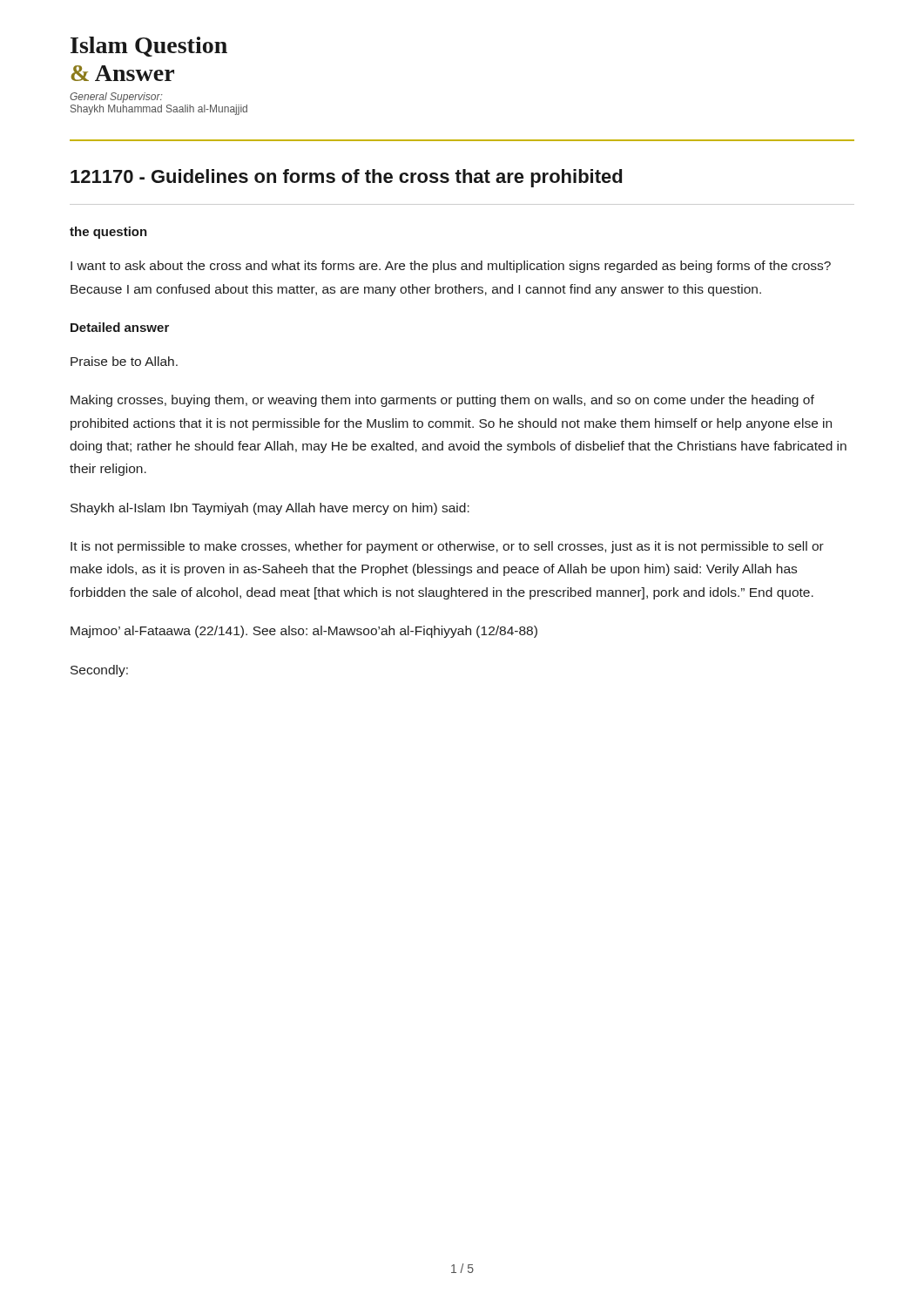Locate the element starting "the question"
This screenshot has height=1307, width=924.
(108, 233)
